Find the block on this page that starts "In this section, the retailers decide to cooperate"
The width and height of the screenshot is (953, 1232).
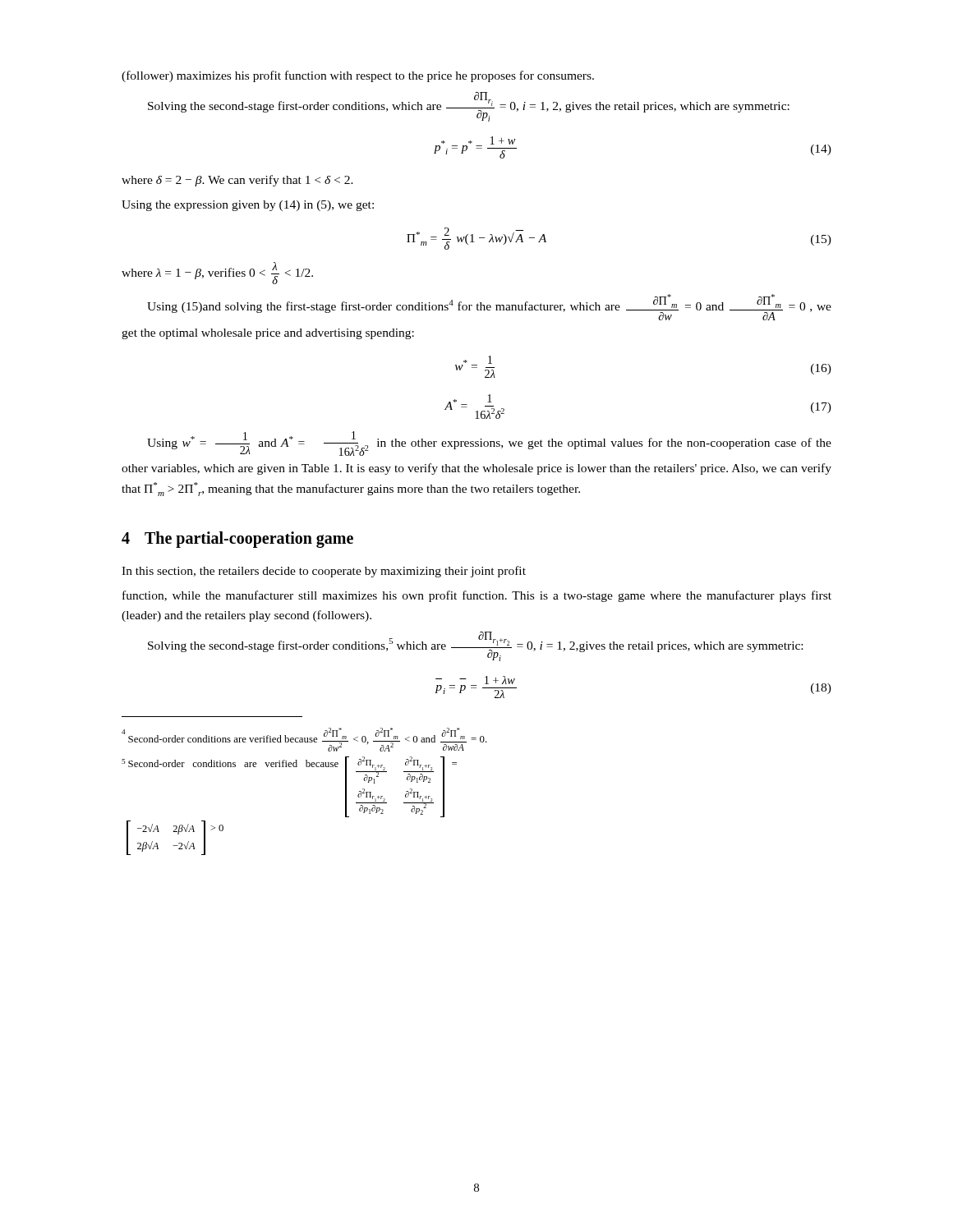[324, 572]
